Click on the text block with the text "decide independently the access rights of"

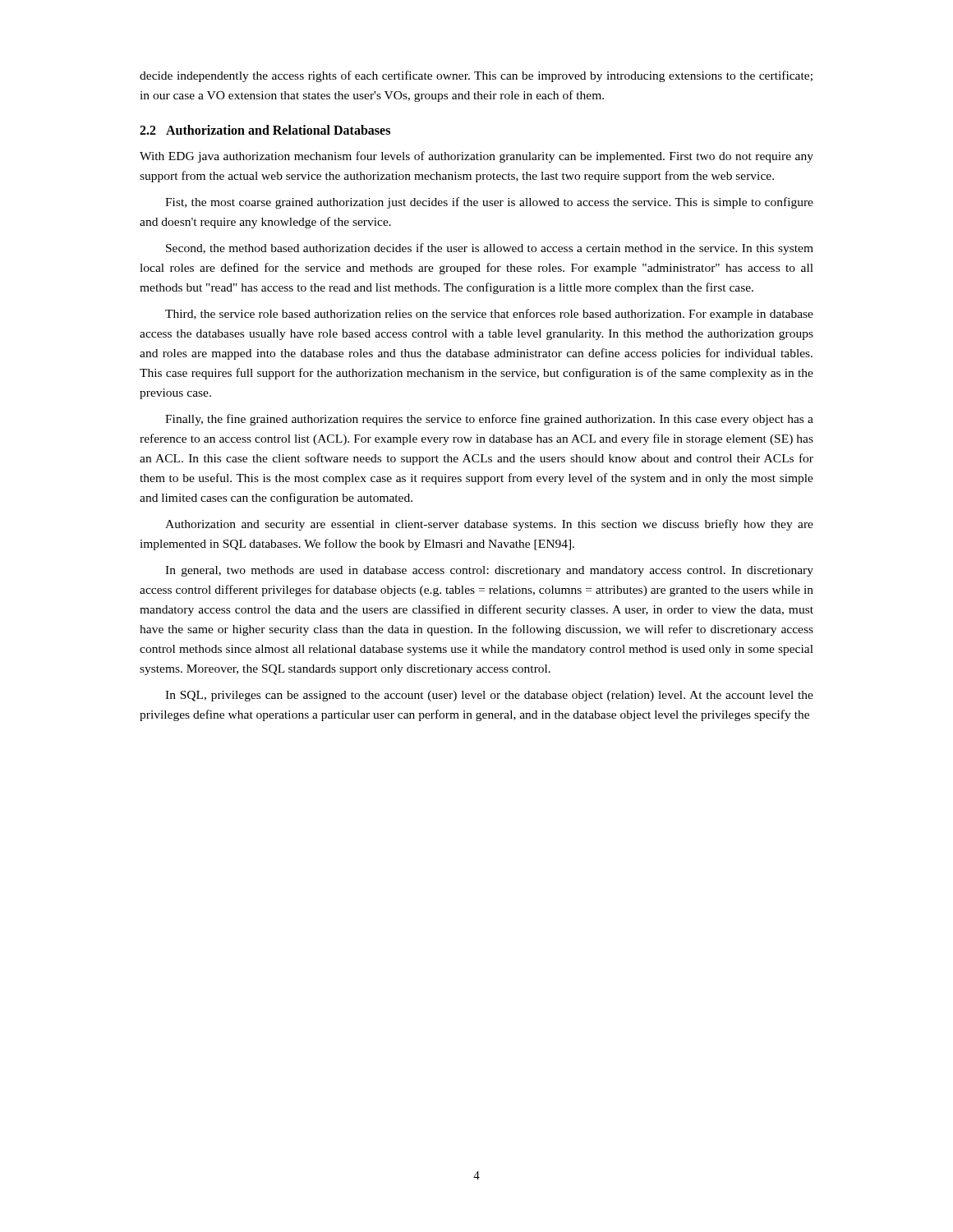coord(476,85)
